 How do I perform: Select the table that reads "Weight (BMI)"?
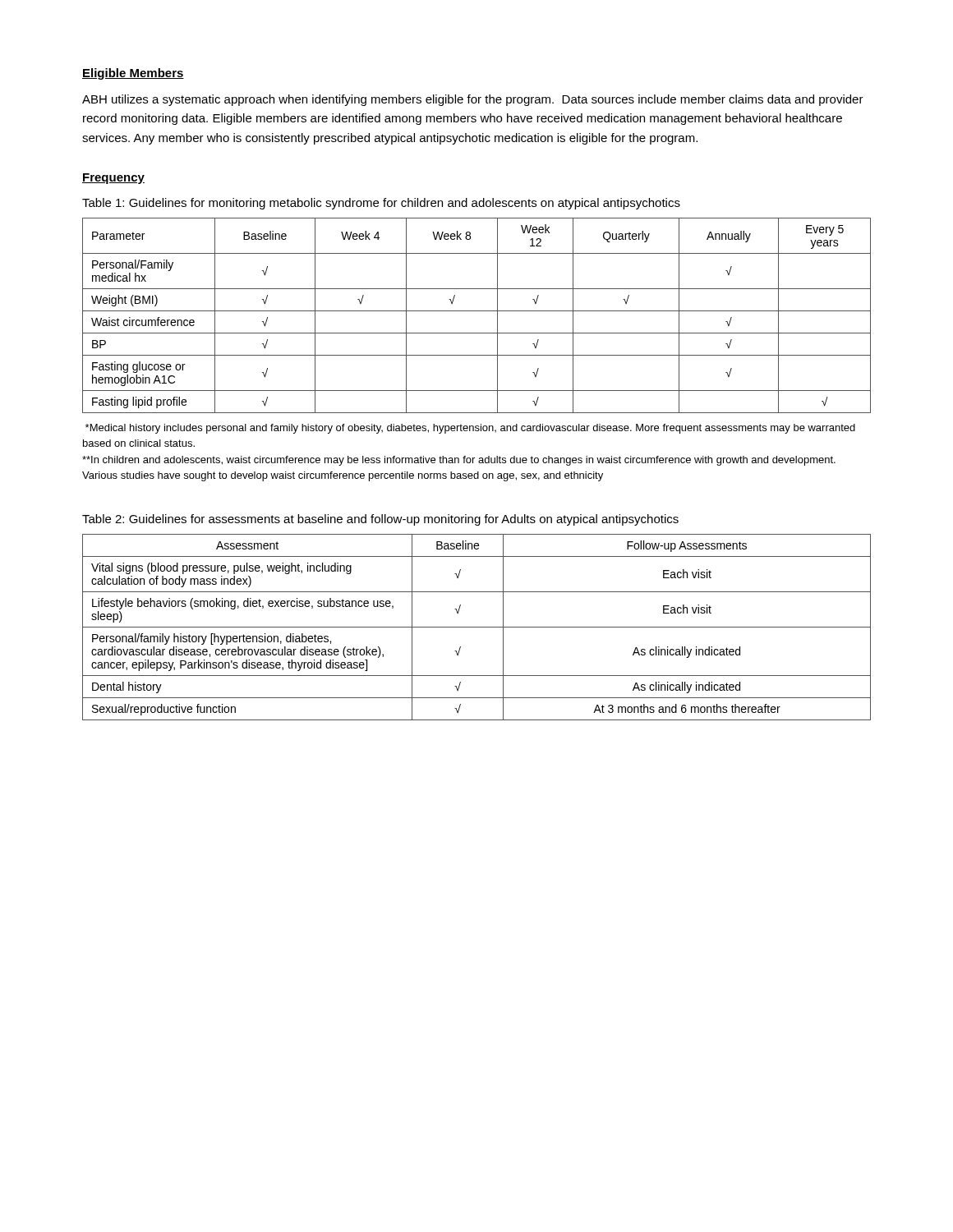point(476,315)
